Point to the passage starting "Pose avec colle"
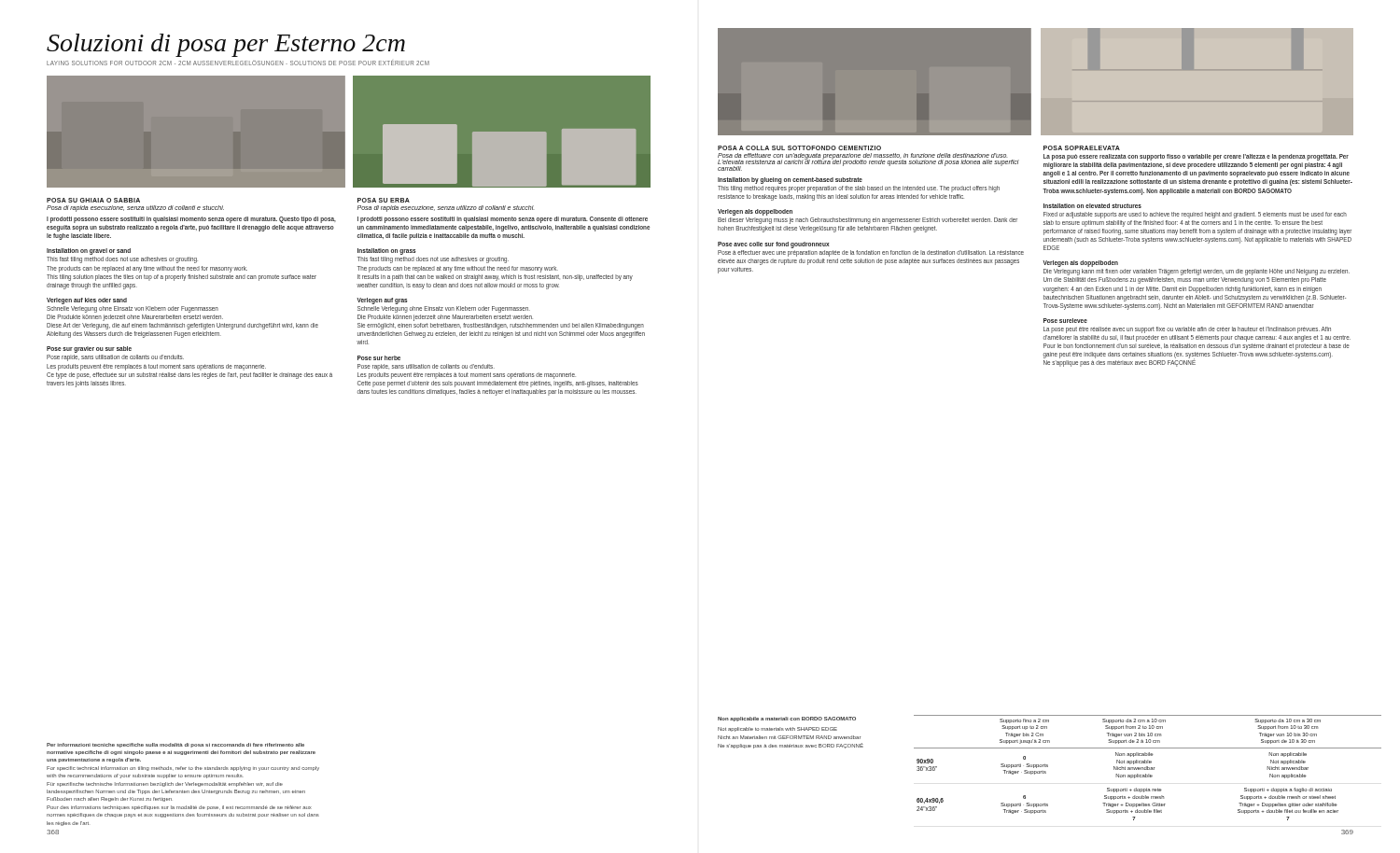Screen dimensions: 853x1400 pos(873,244)
